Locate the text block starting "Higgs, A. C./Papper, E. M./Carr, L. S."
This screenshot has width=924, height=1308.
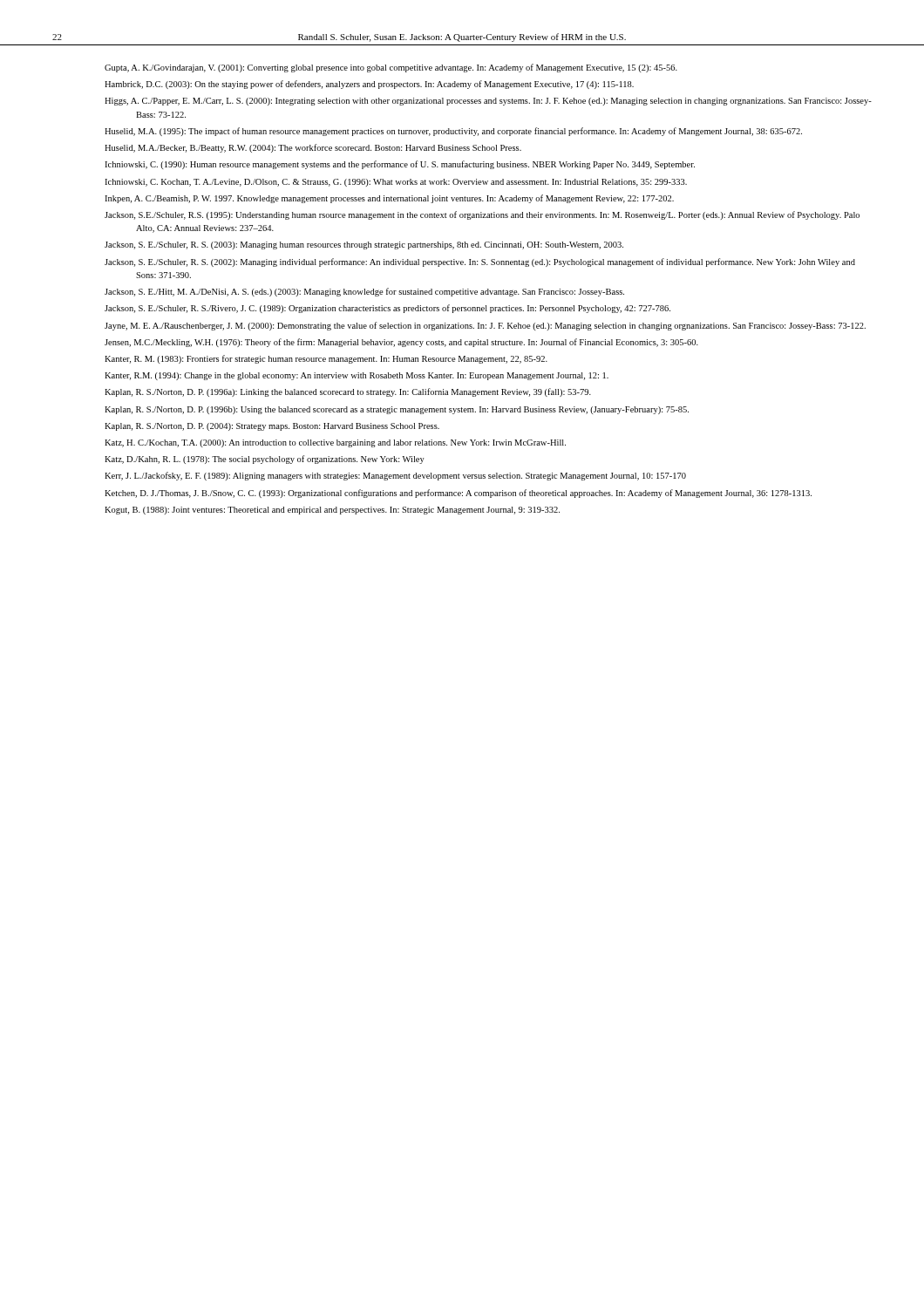tap(488, 108)
